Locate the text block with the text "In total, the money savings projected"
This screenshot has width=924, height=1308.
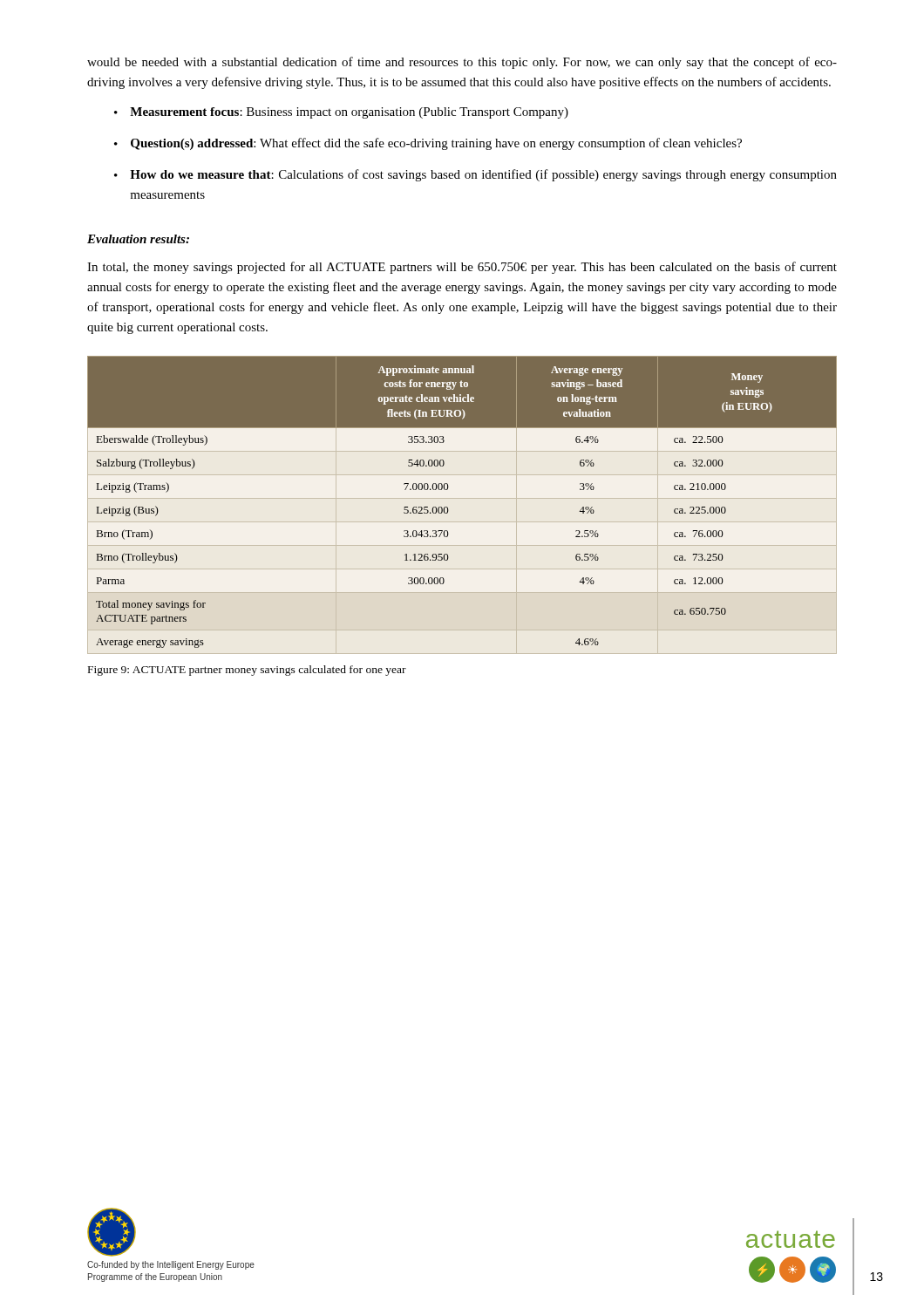462,297
